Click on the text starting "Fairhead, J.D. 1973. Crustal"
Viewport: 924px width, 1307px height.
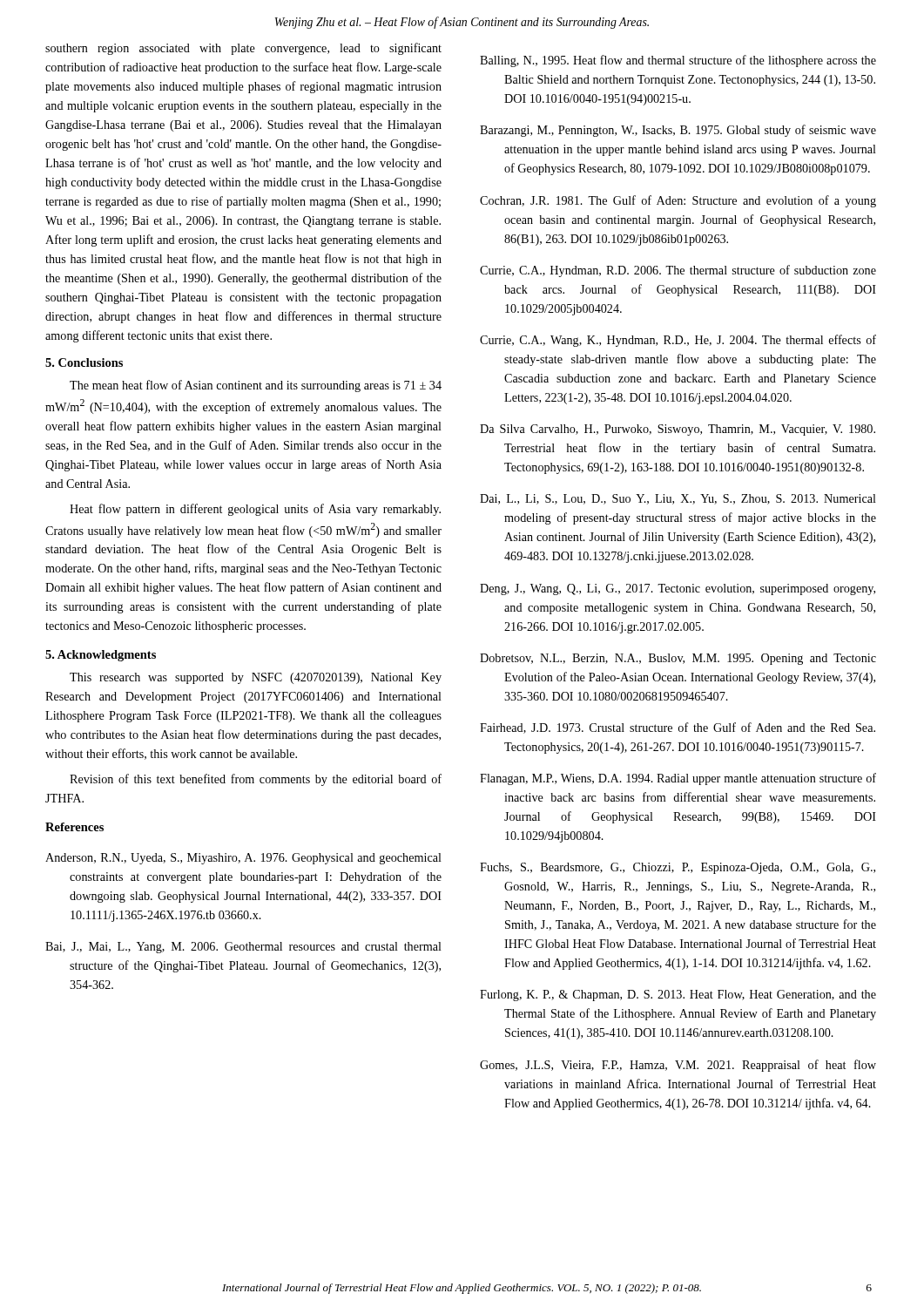point(678,737)
